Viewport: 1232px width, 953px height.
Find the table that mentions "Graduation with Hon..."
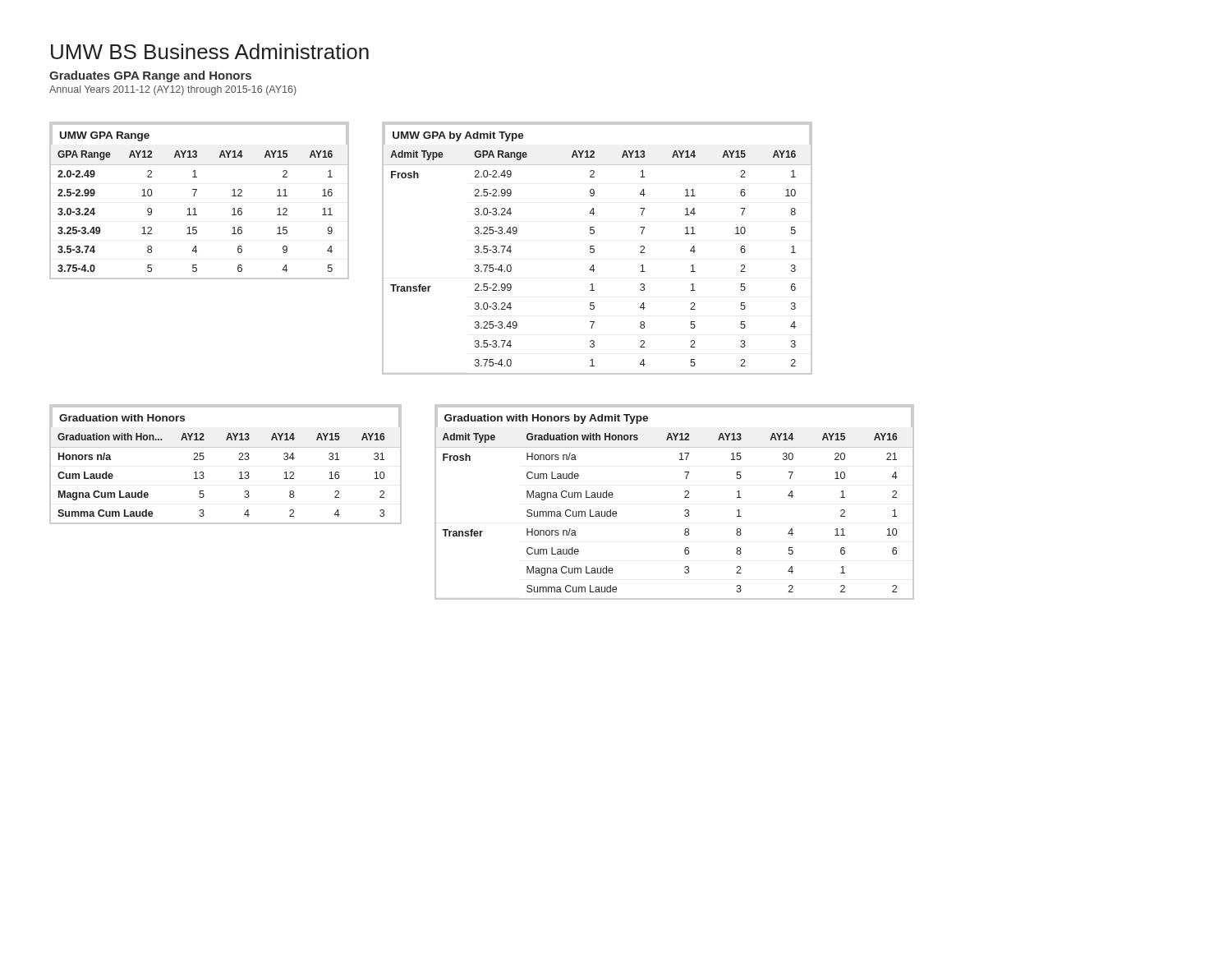(x=225, y=502)
